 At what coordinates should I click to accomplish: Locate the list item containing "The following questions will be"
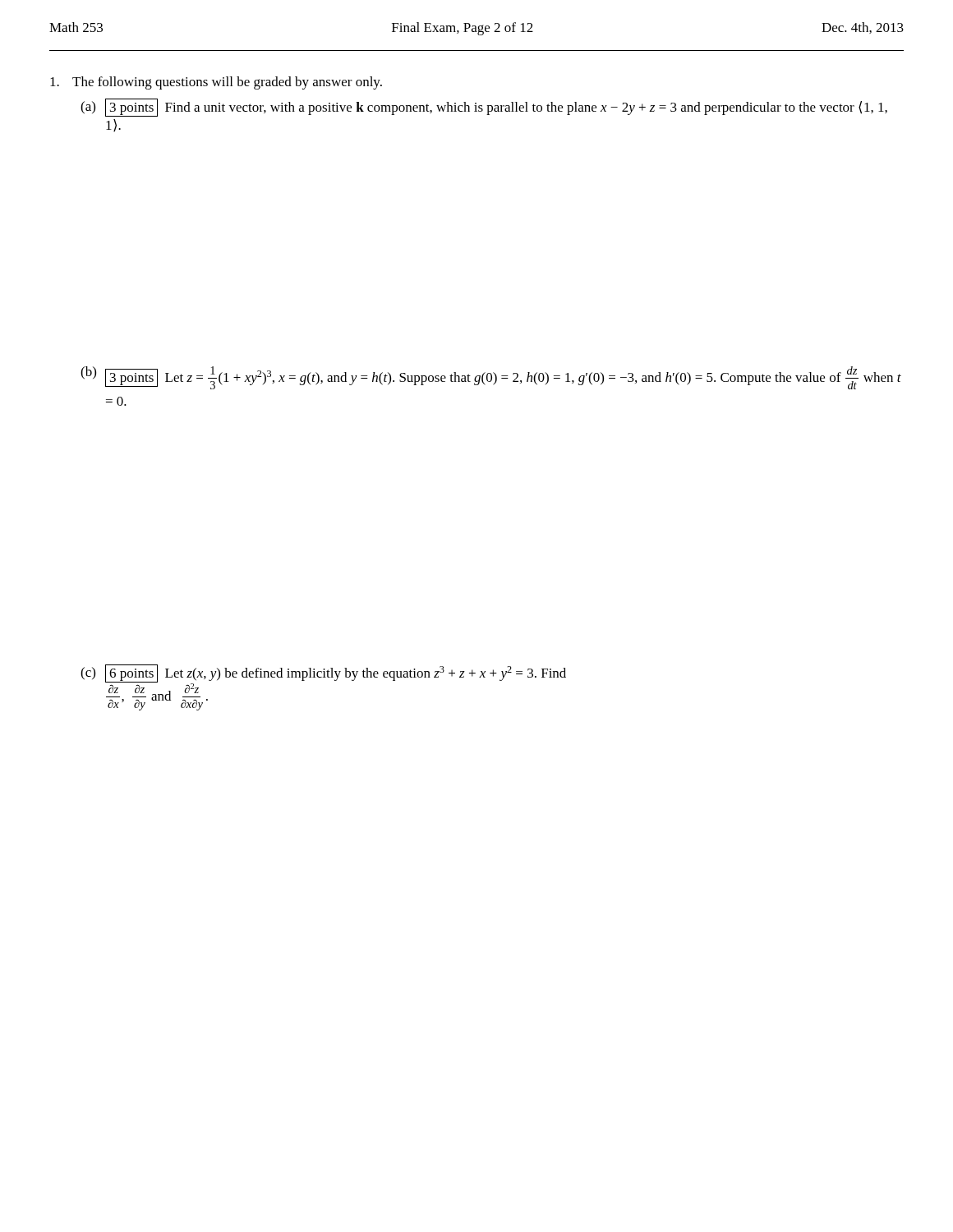click(x=216, y=82)
